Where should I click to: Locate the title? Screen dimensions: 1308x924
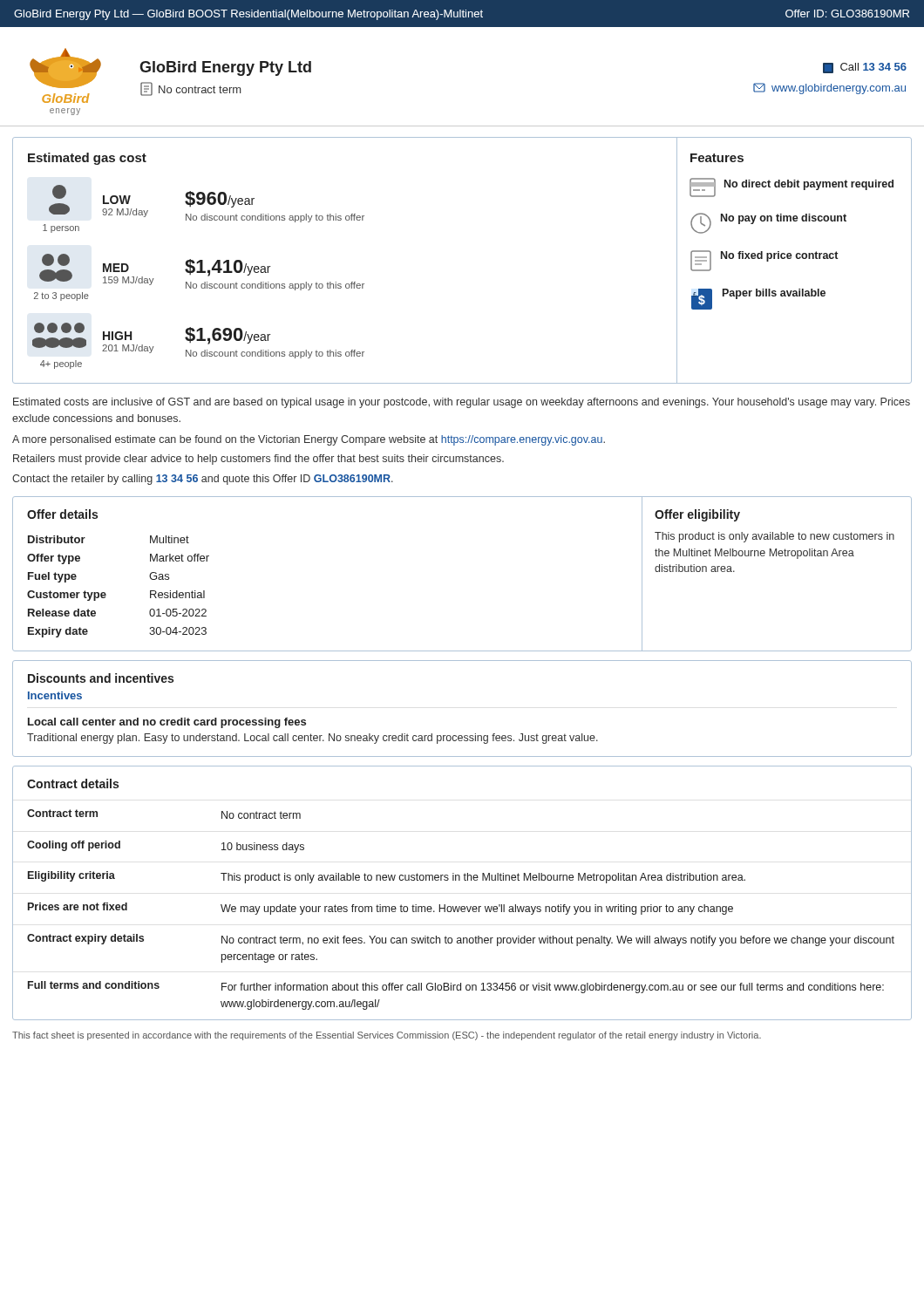(x=226, y=67)
